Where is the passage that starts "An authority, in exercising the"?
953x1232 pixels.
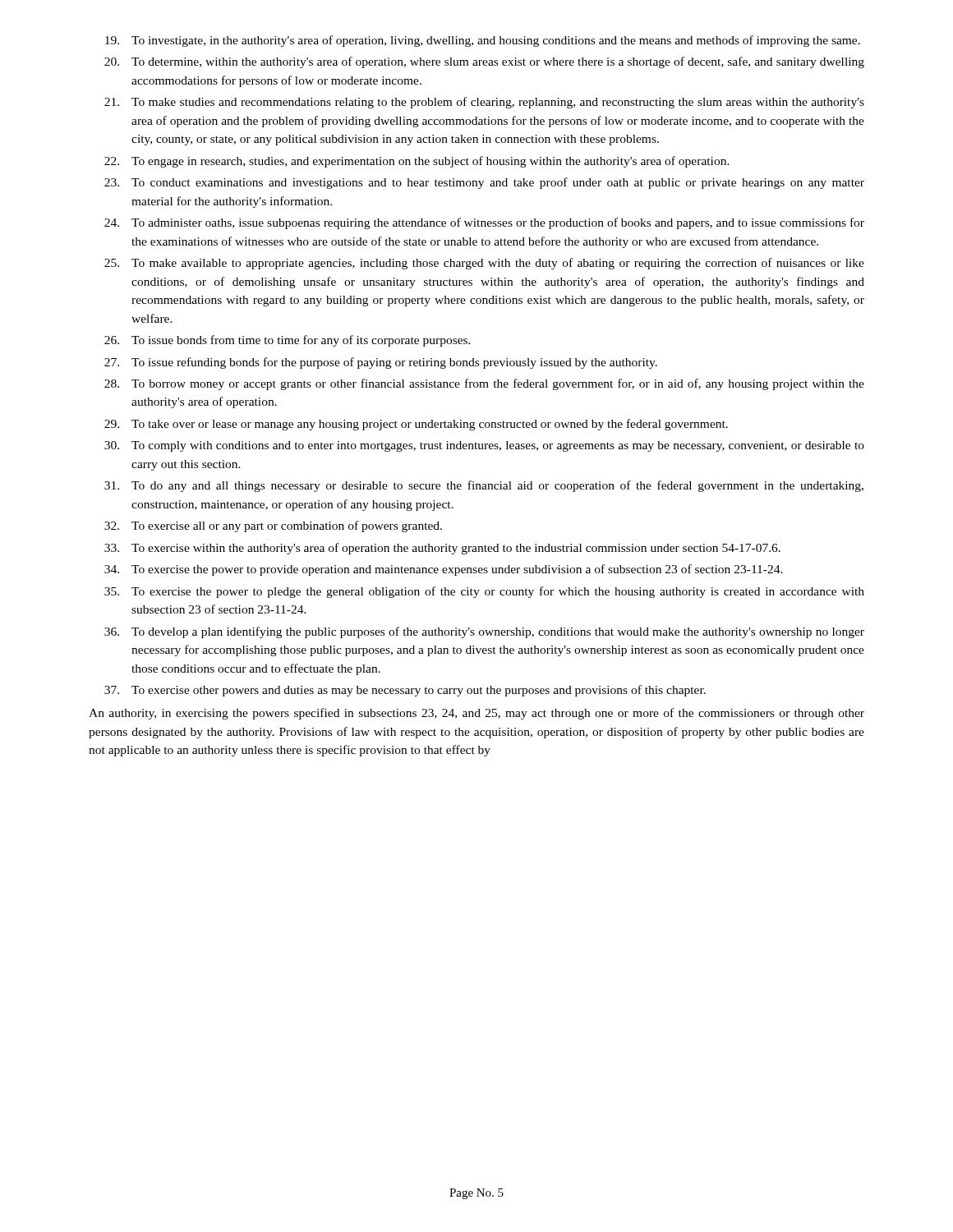point(476,731)
